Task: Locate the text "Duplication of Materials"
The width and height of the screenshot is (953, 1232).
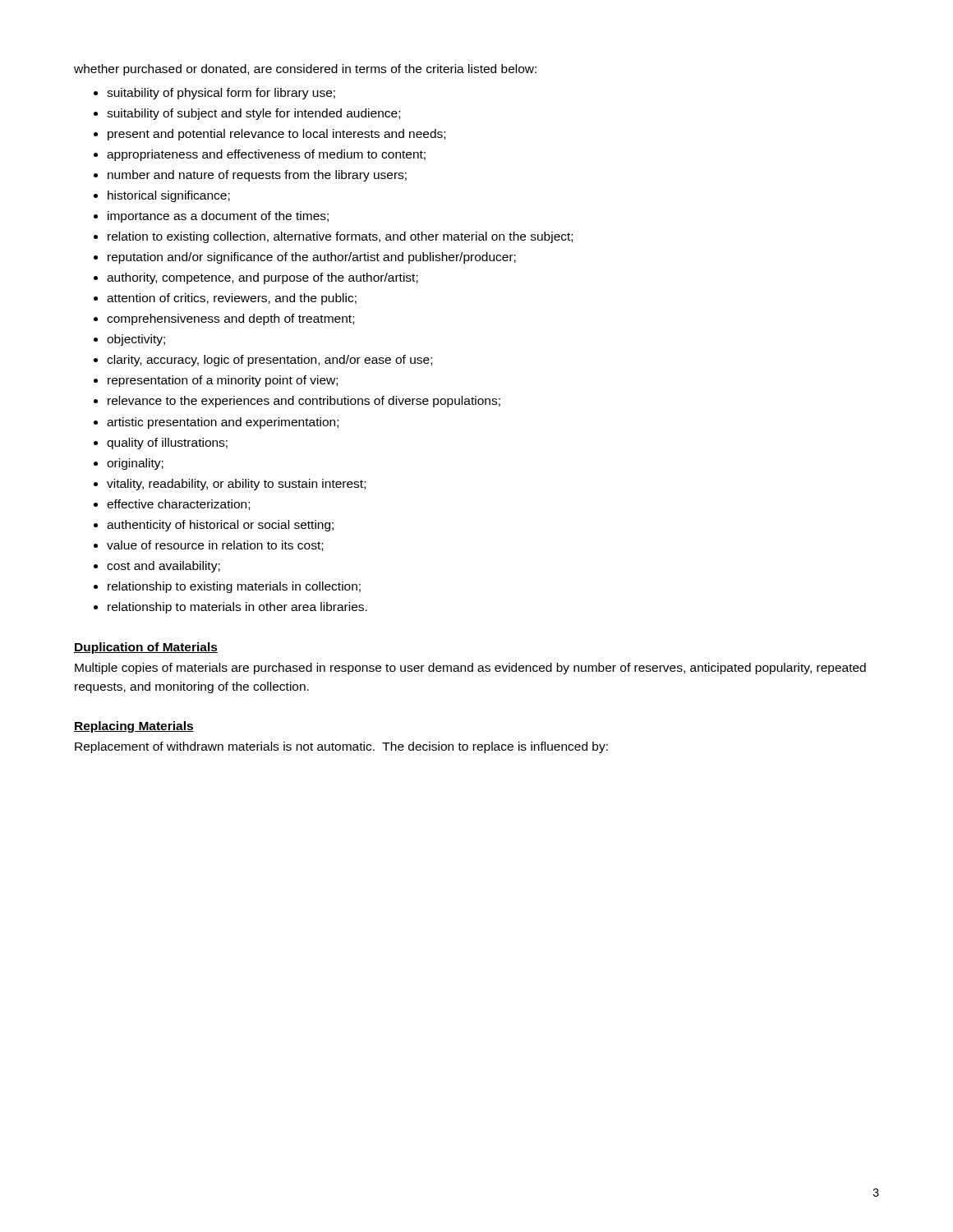Action: (x=146, y=646)
